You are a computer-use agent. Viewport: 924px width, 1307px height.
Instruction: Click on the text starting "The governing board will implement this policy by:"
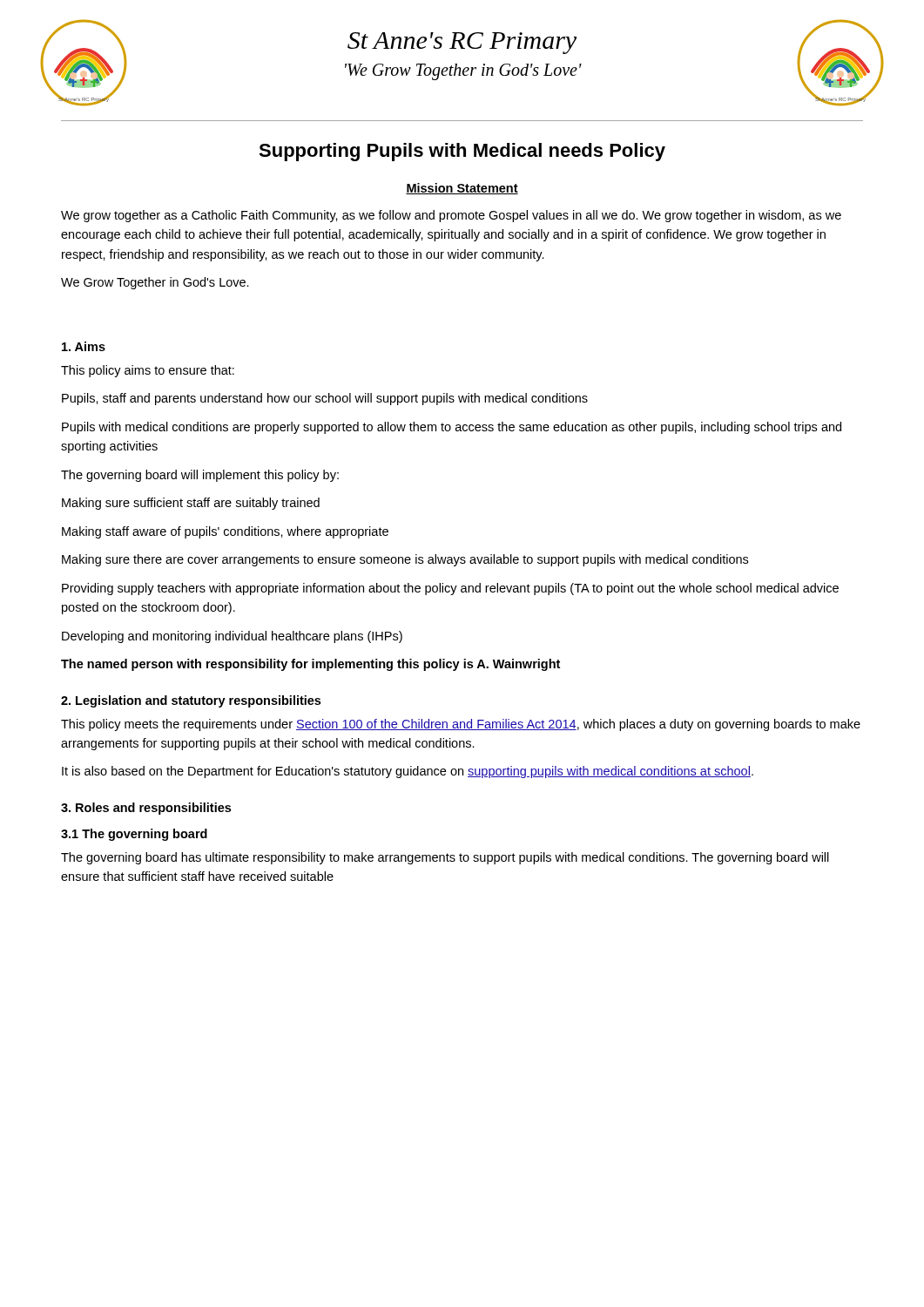click(x=200, y=475)
